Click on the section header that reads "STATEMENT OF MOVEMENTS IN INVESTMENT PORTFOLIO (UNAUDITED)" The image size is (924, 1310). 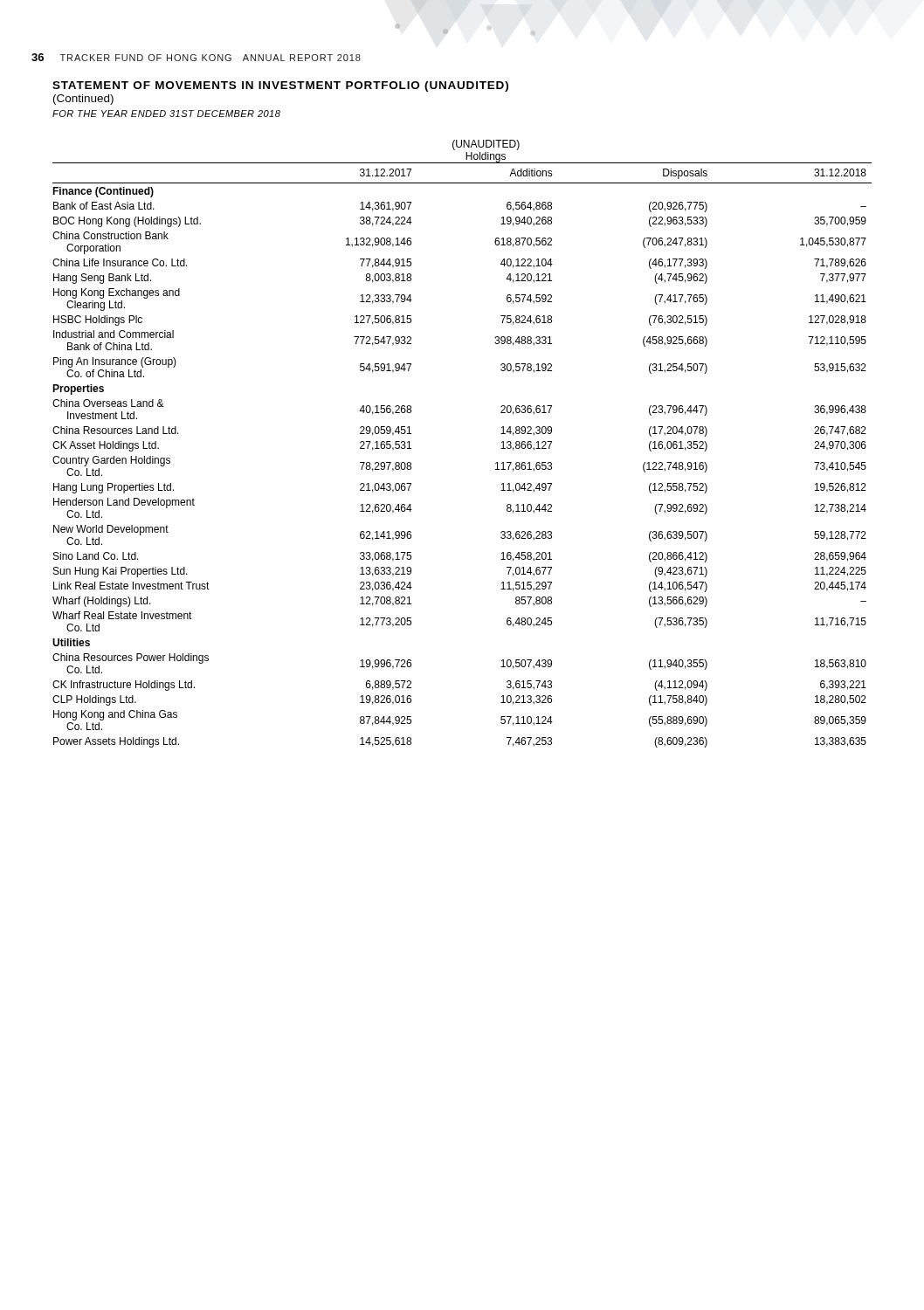tap(281, 92)
